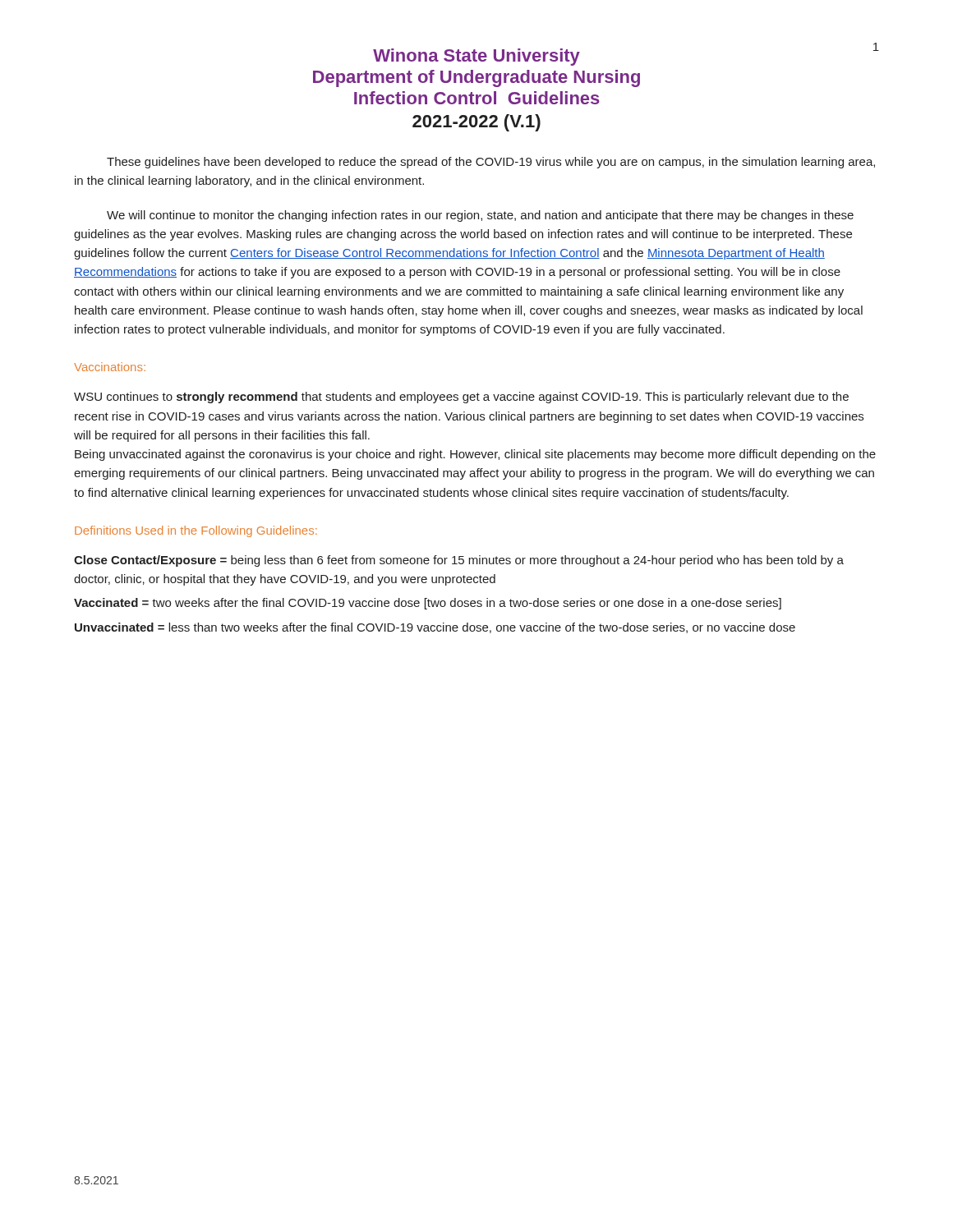Screen dimensions: 1232x953
Task: Locate the text starting "These guidelines have been"
Action: [x=475, y=171]
